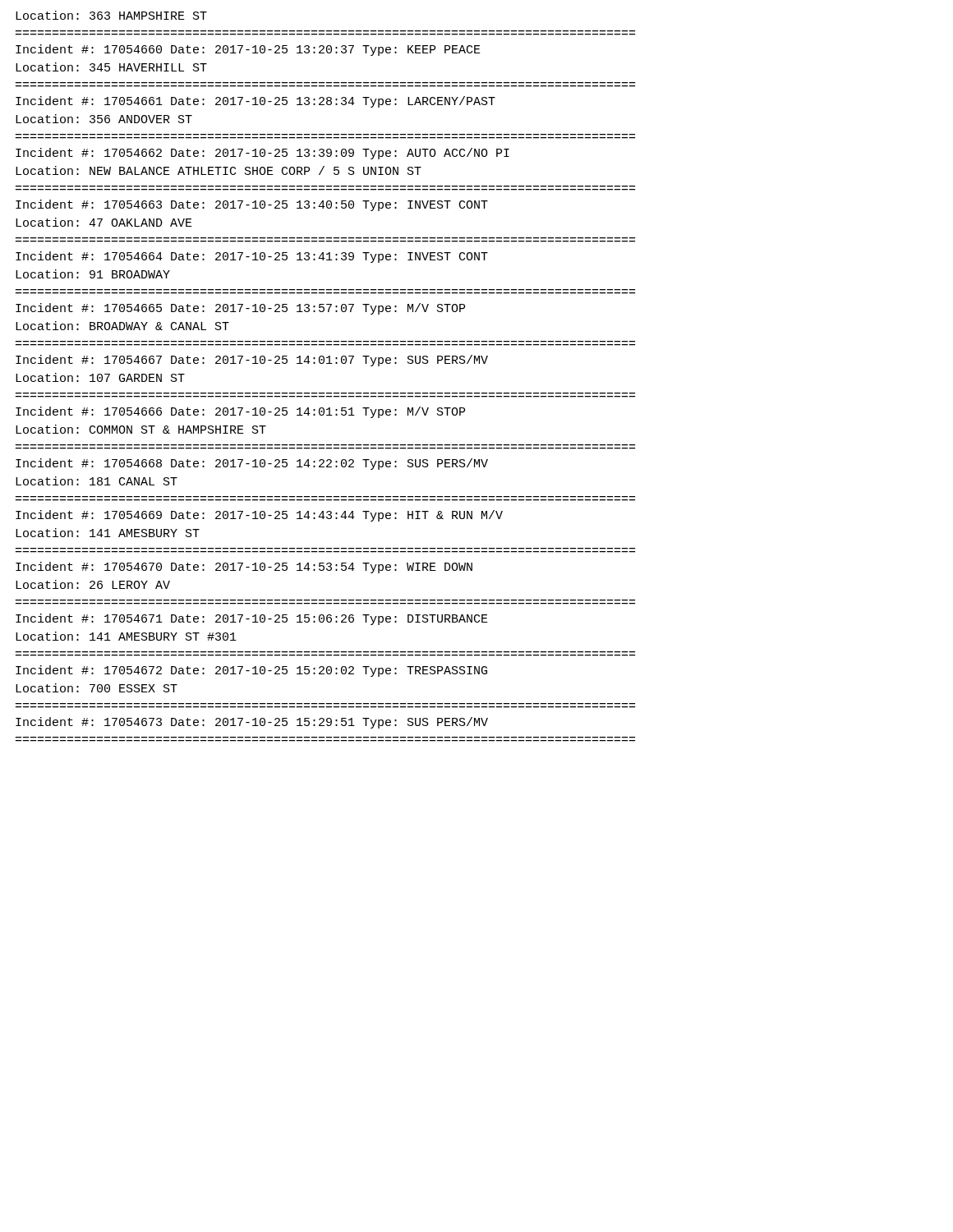Locate the block of text that opens with "Incident #: 17054665 Date: 2017-10-25 13:57:07 Type: M/V"
The height and width of the screenshot is (1232, 953).
pyautogui.click(x=240, y=309)
